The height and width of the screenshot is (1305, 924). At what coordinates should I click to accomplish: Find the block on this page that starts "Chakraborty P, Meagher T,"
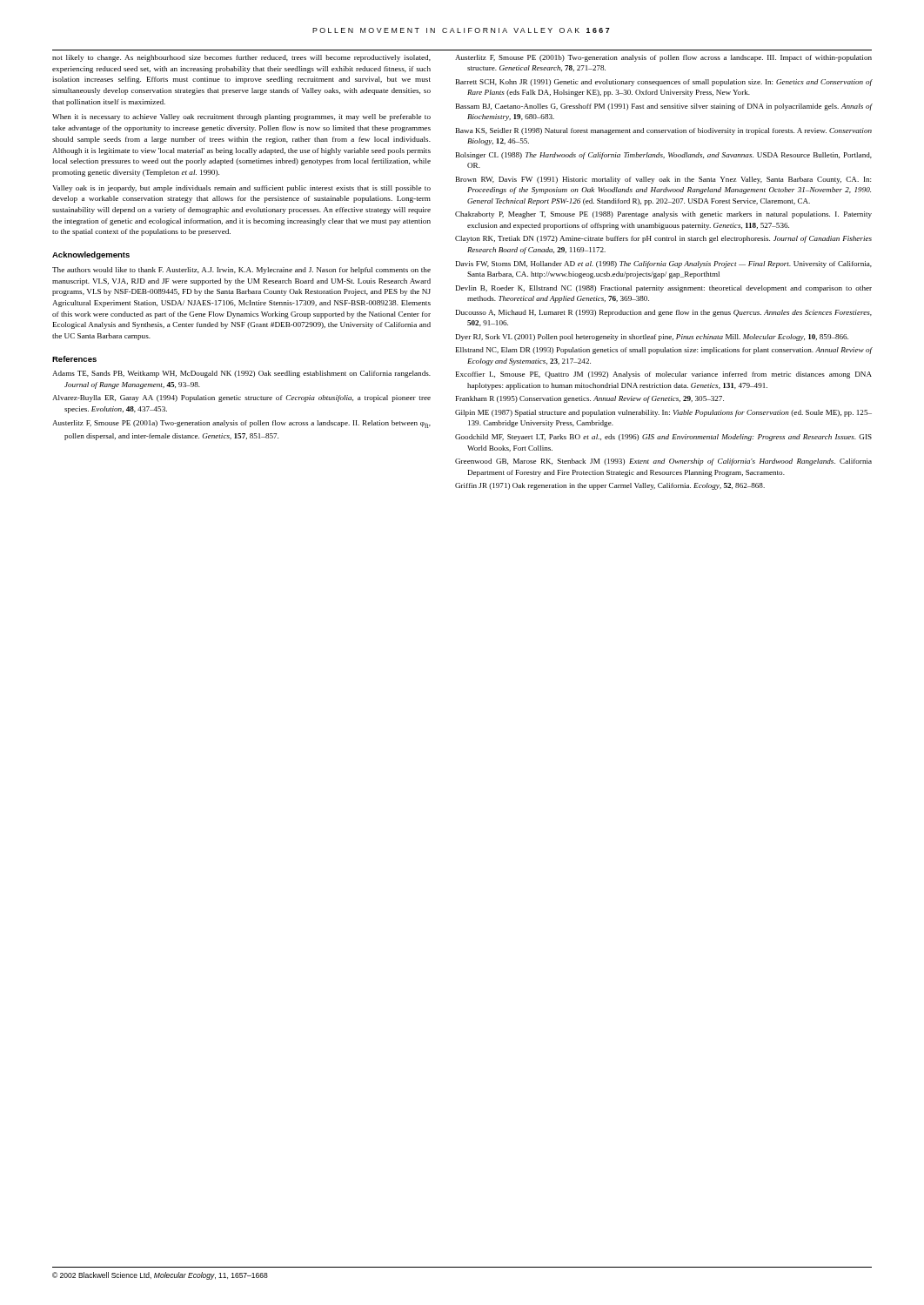tap(663, 220)
